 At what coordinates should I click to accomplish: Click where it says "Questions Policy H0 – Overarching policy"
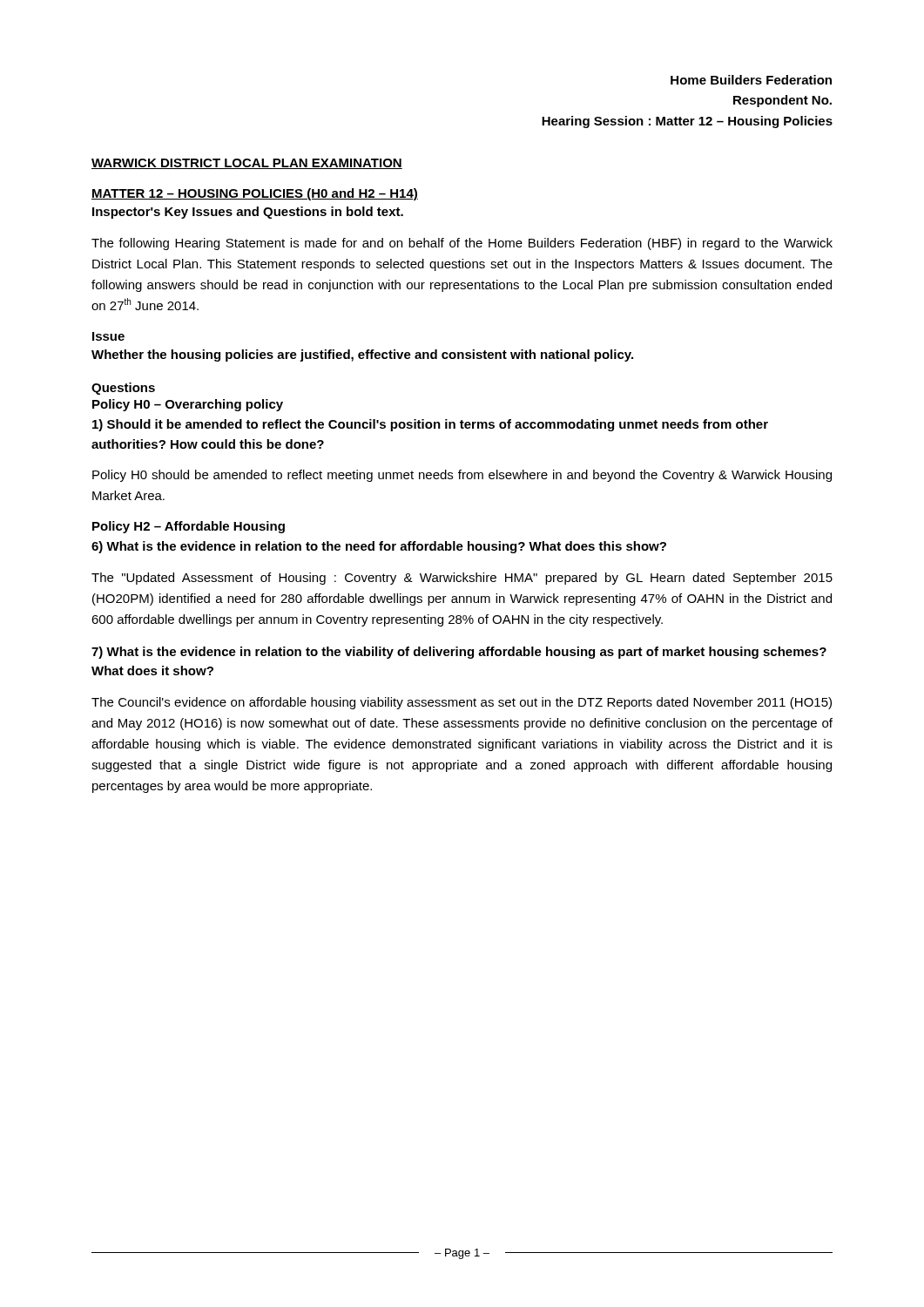coord(123,389)
